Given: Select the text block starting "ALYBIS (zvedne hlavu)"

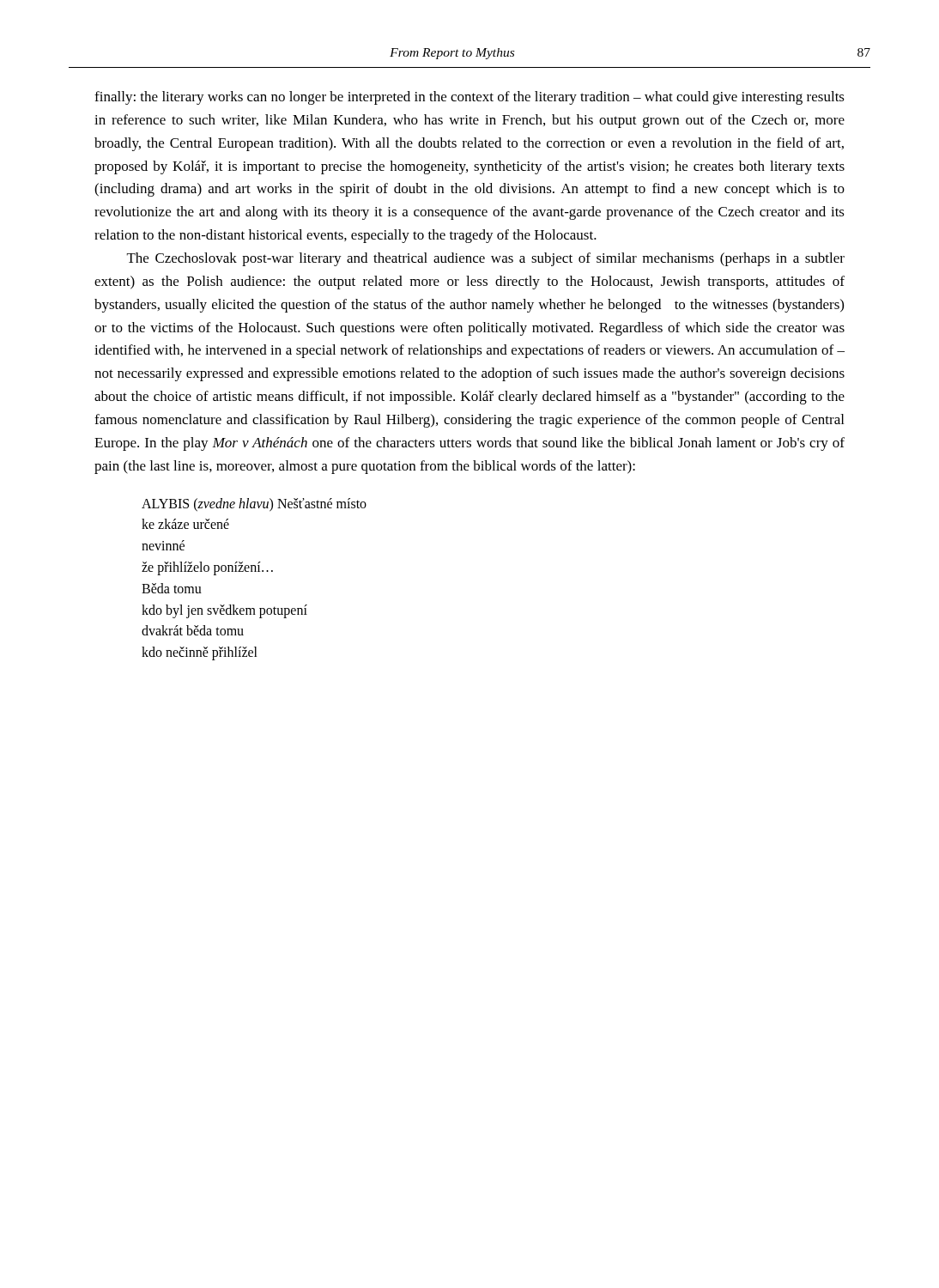Looking at the screenshot, I should (254, 505).
